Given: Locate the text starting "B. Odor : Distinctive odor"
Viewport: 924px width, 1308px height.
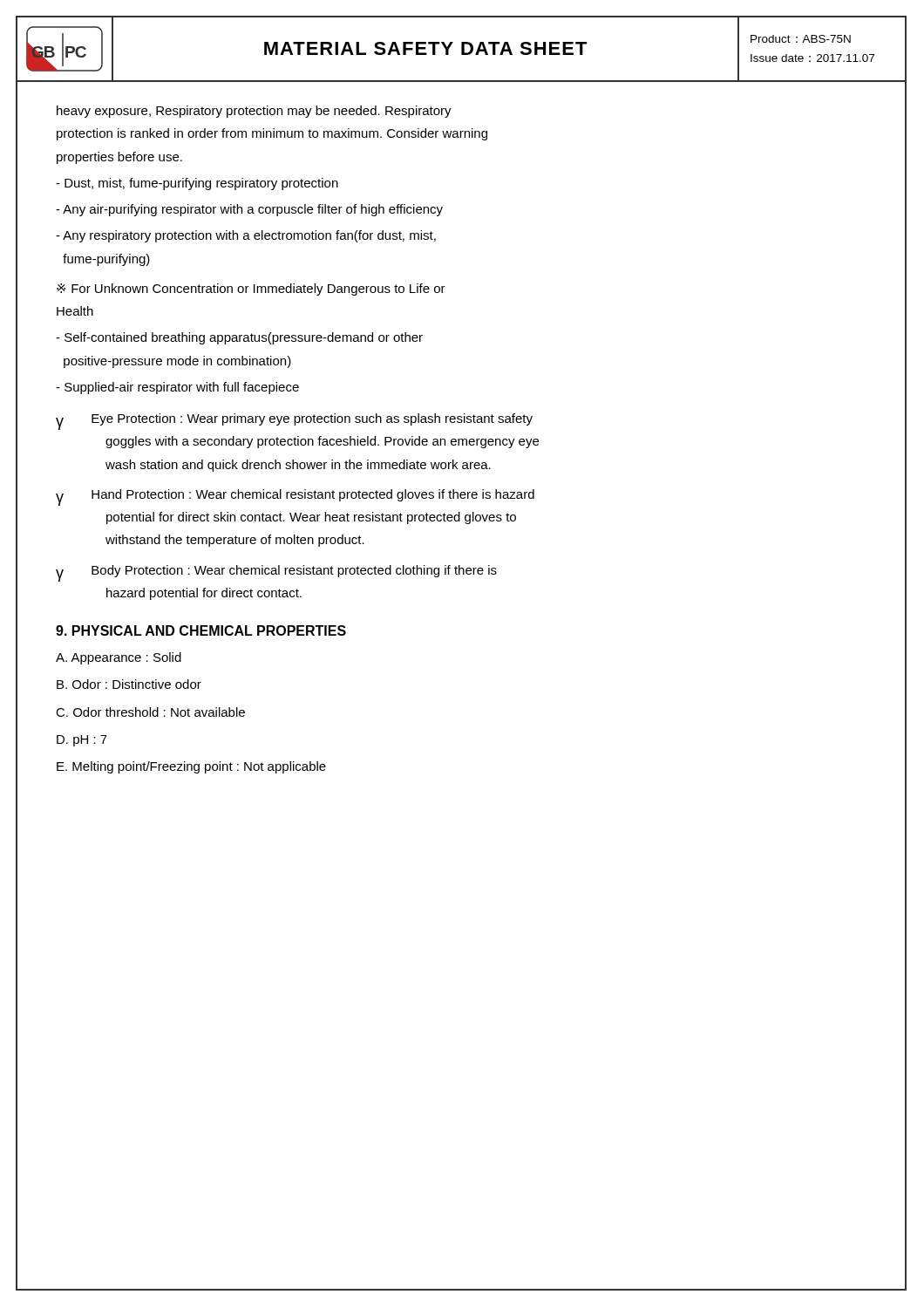Looking at the screenshot, I should pos(128,684).
